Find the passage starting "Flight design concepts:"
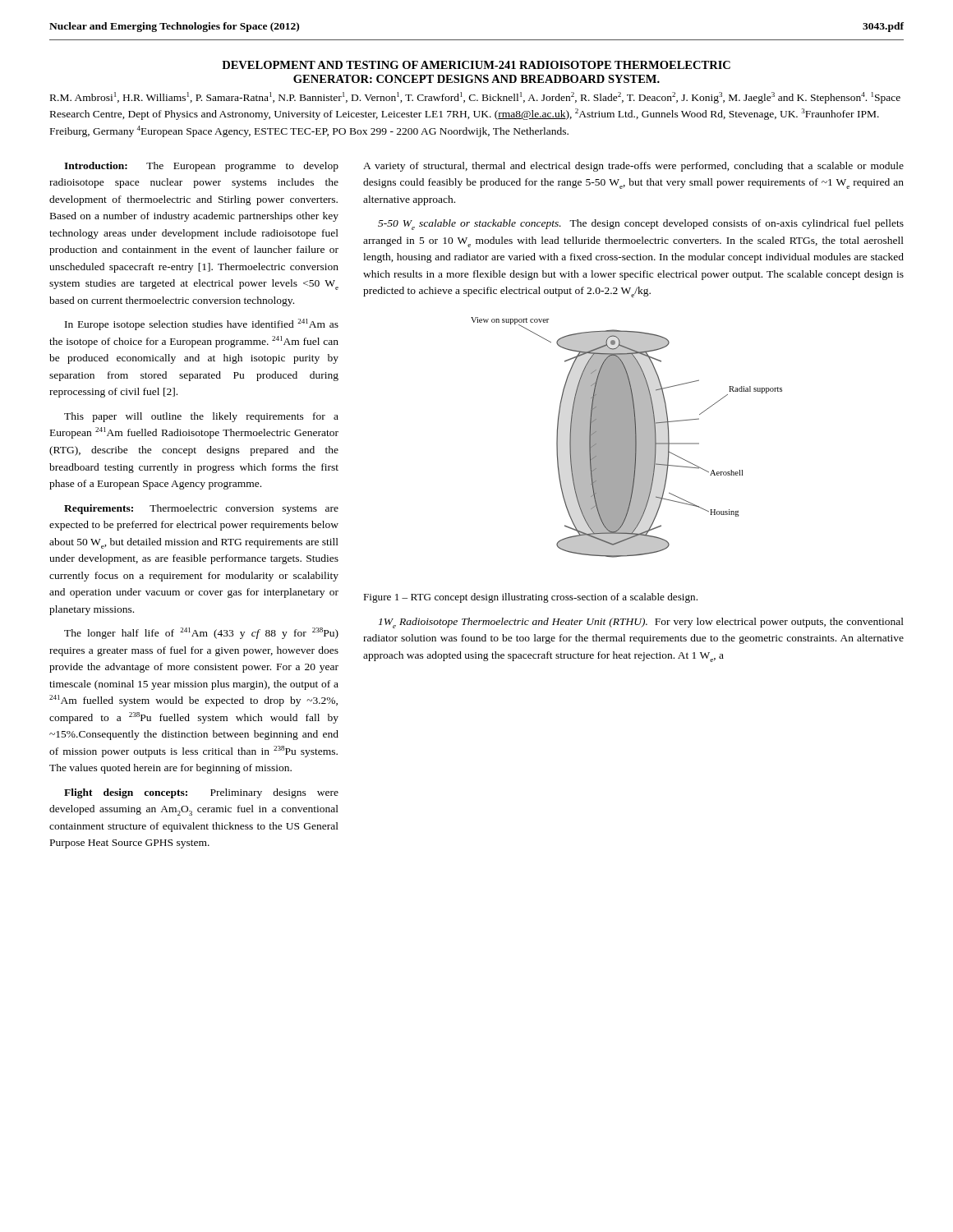This screenshot has width=953, height=1232. [194, 817]
